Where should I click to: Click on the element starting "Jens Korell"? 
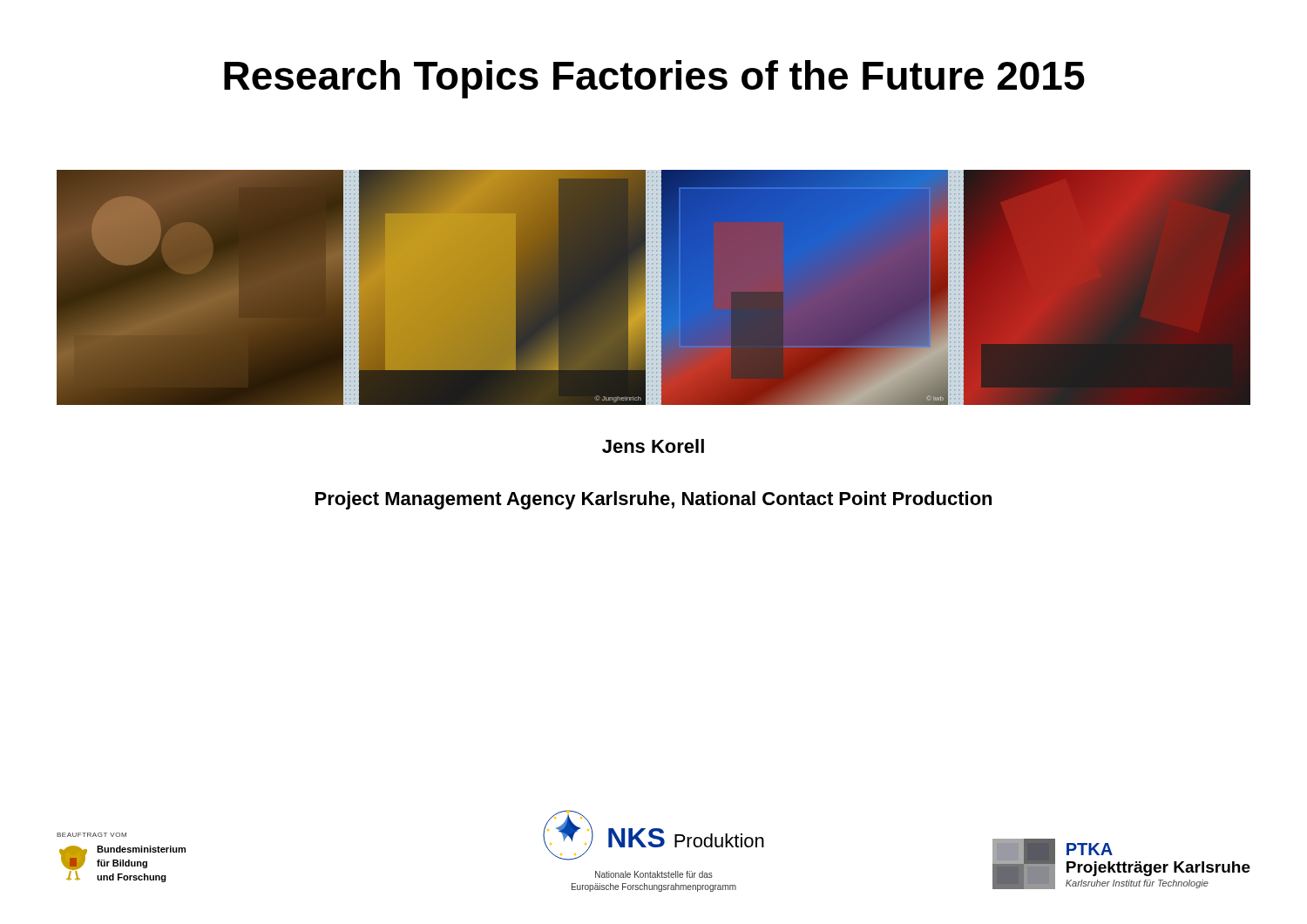pyautogui.click(x=654, y=447)
